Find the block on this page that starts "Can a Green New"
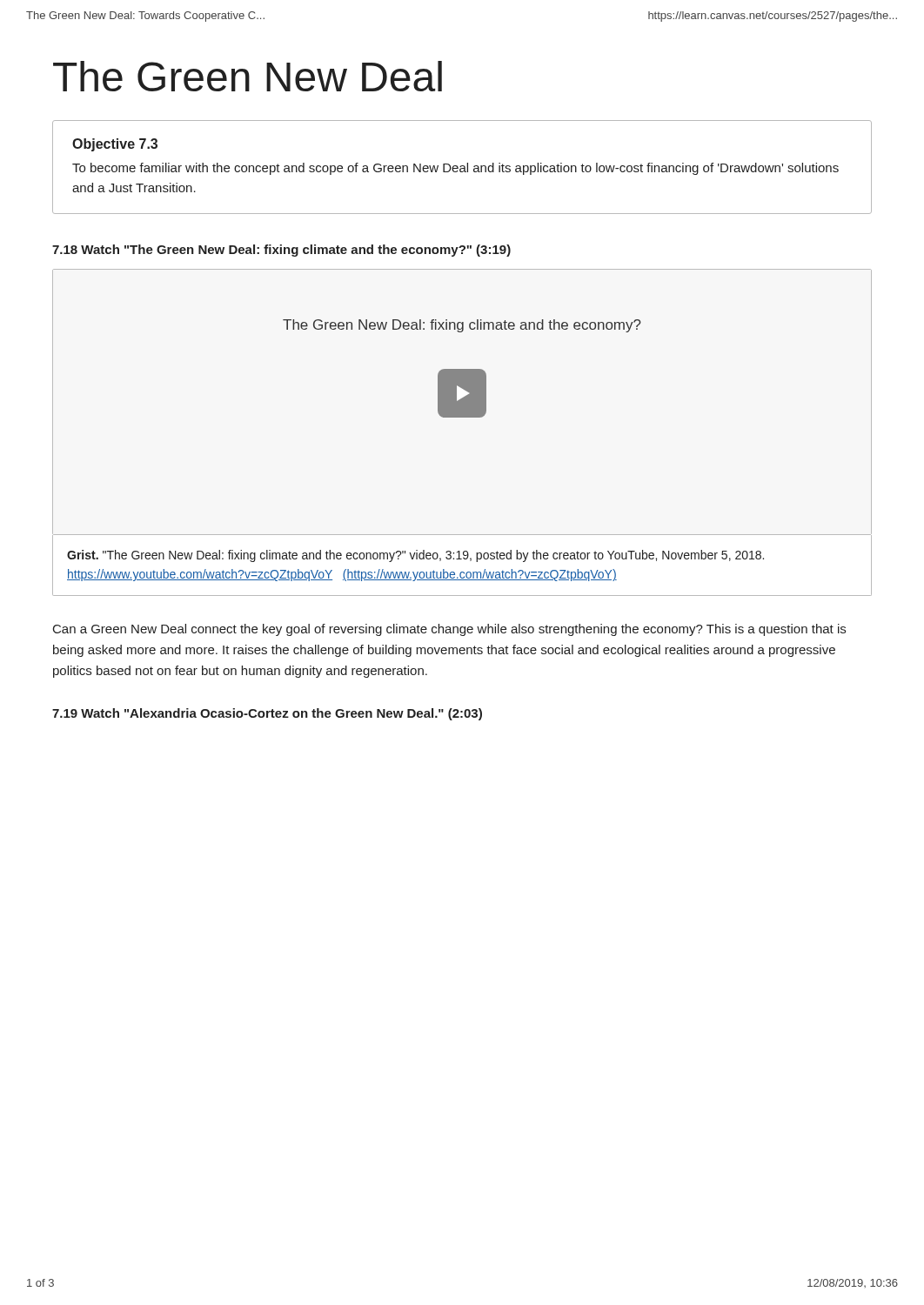This screenshot has width=924, height=1305. (x=449, y=649)
